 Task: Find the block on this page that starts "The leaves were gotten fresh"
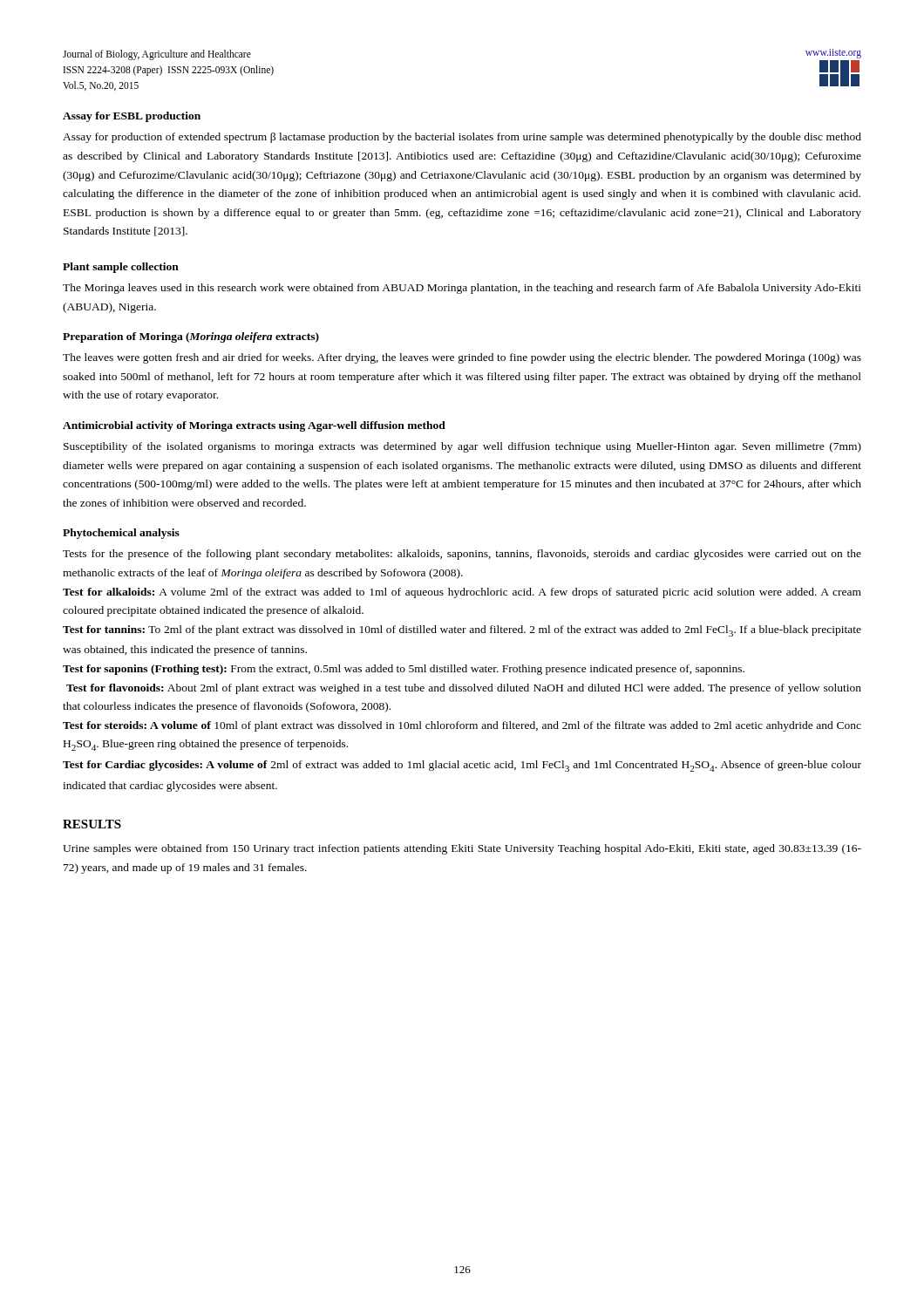tap(462, 376)
